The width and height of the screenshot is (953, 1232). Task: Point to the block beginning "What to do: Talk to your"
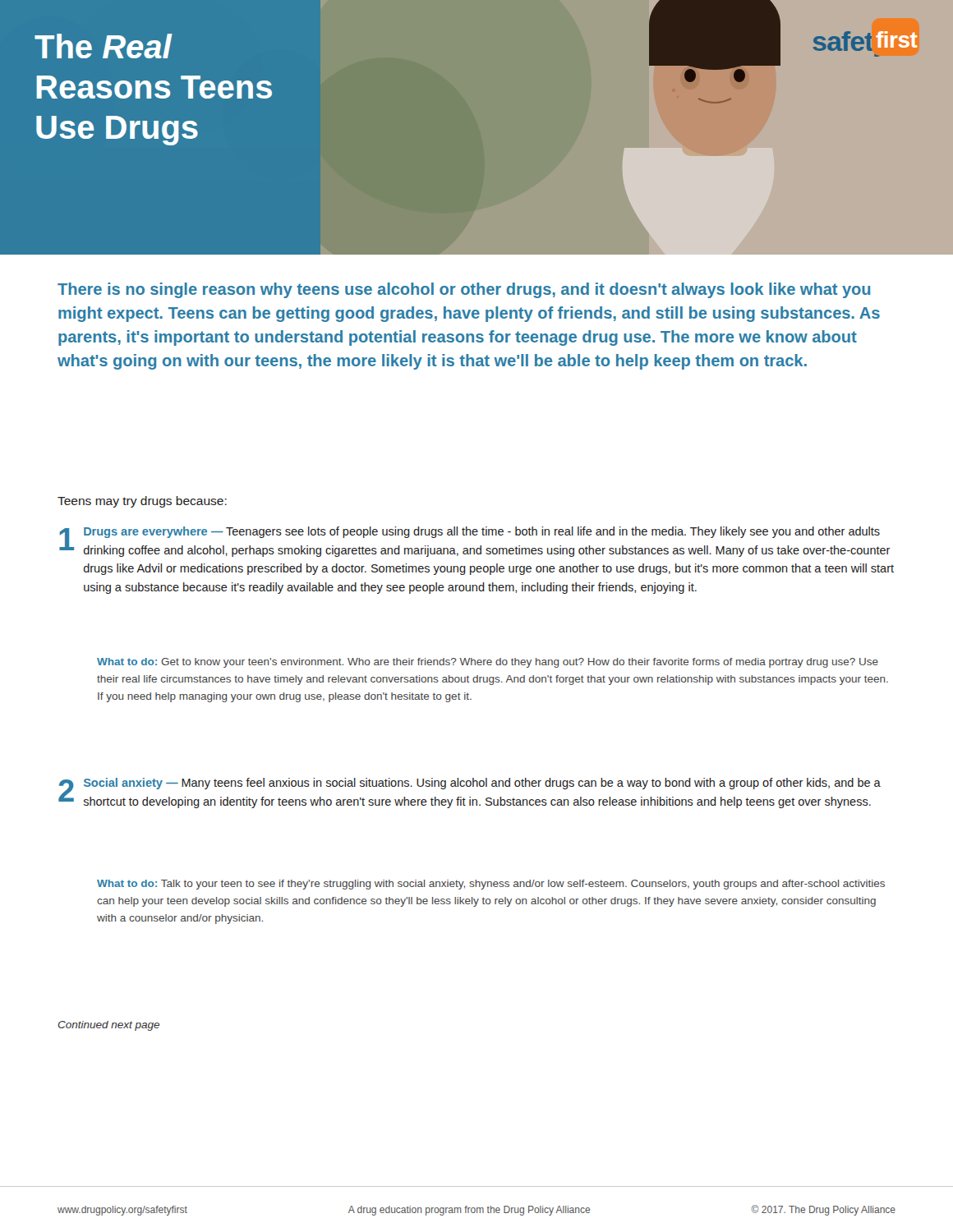coord(491,901)
